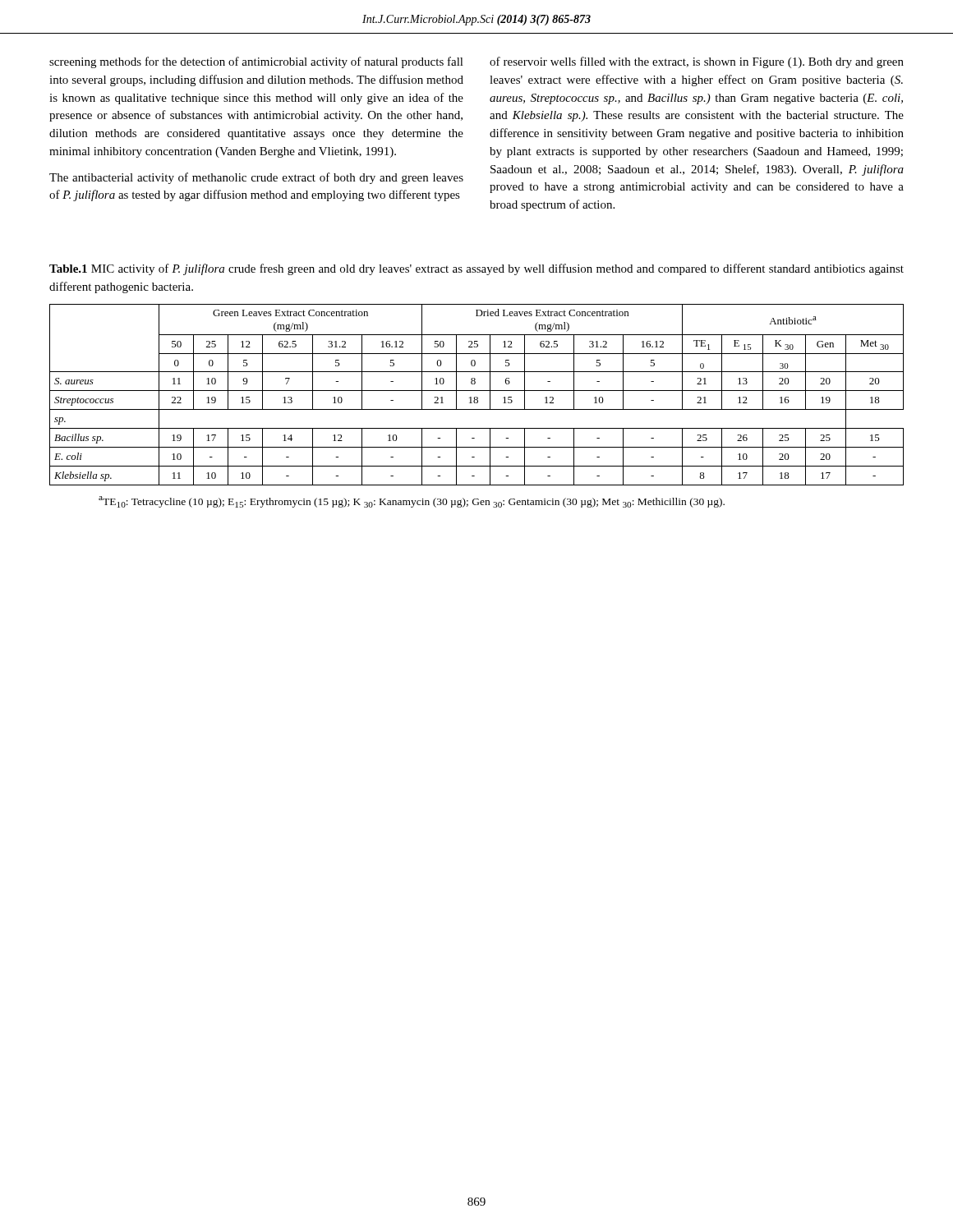Navigate to the region starting "screening methods for the detection of"
Screen dimensions: 1232x953
(256, 129)
